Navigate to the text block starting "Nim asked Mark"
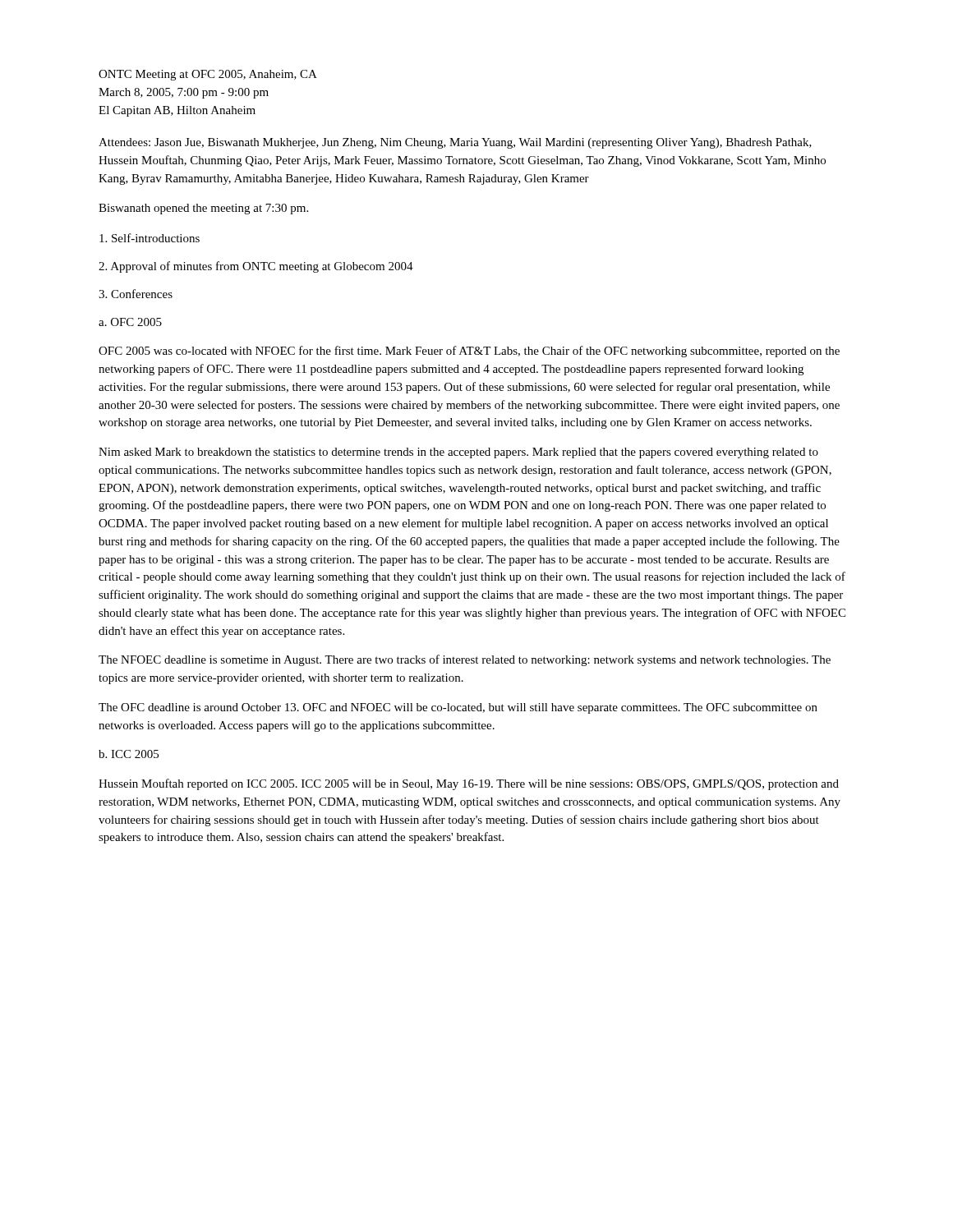 tap(476, 542)
